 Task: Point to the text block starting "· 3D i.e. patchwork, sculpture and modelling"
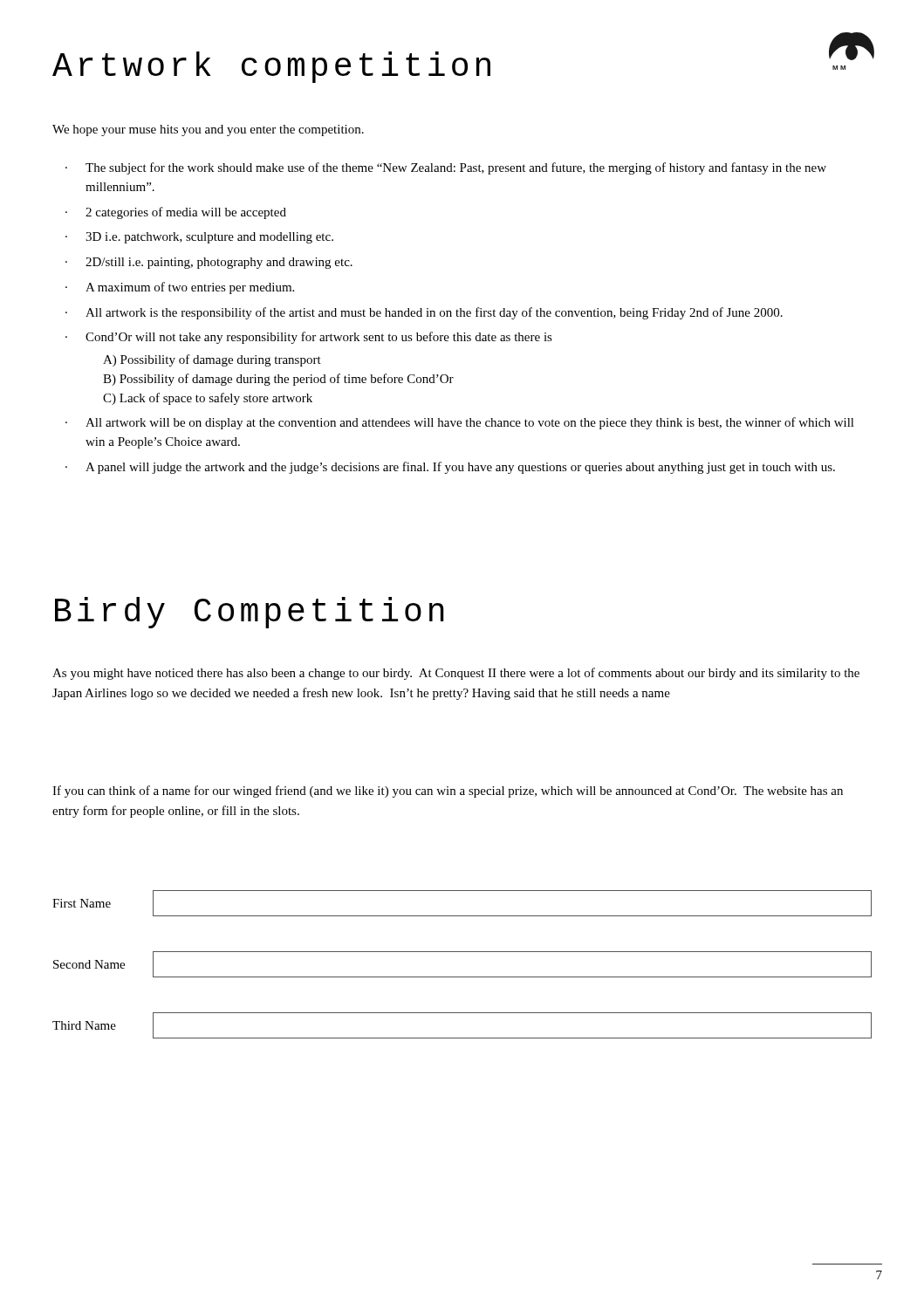click(199, 238)
